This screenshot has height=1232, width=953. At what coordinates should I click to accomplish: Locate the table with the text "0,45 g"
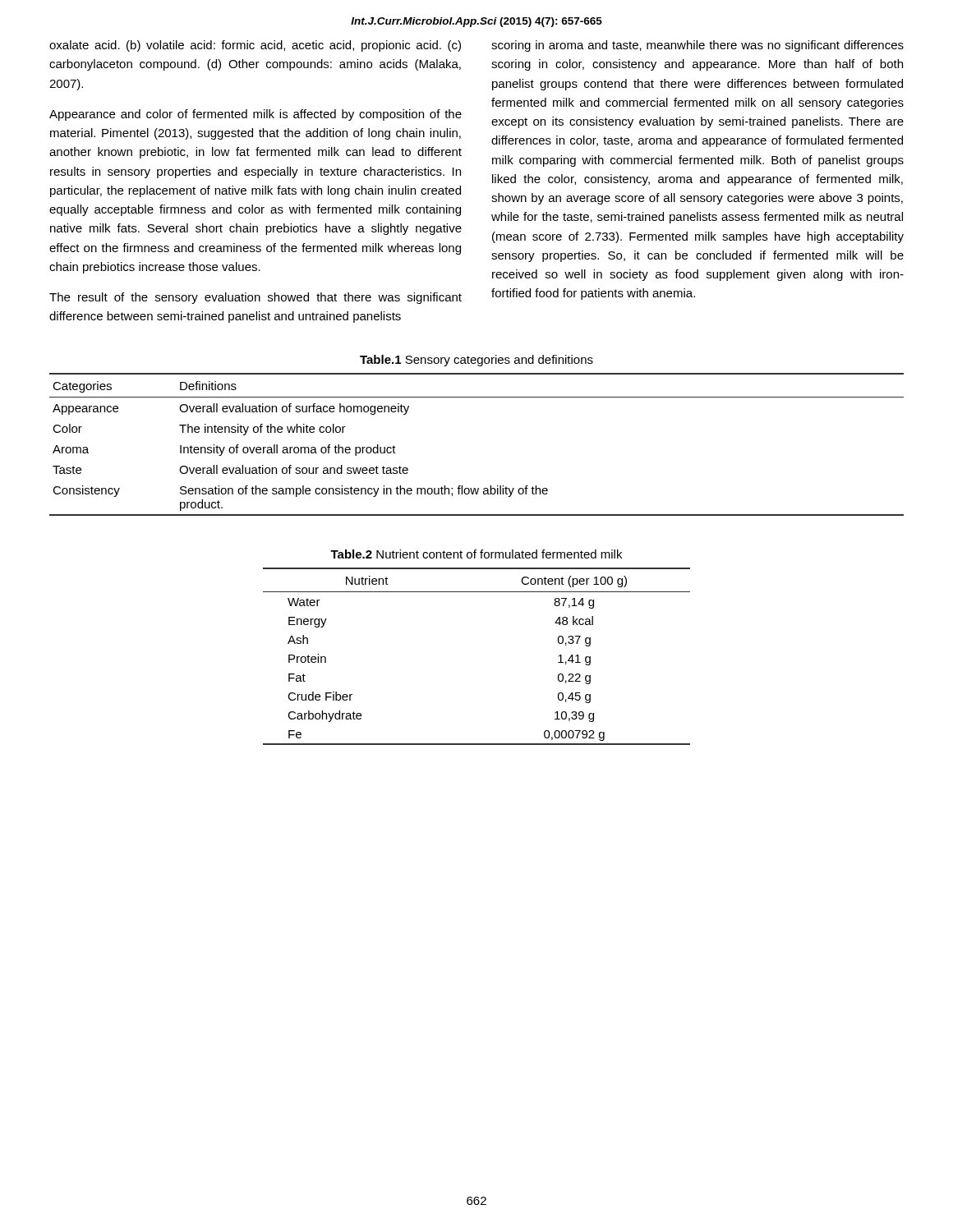[476, 656]
